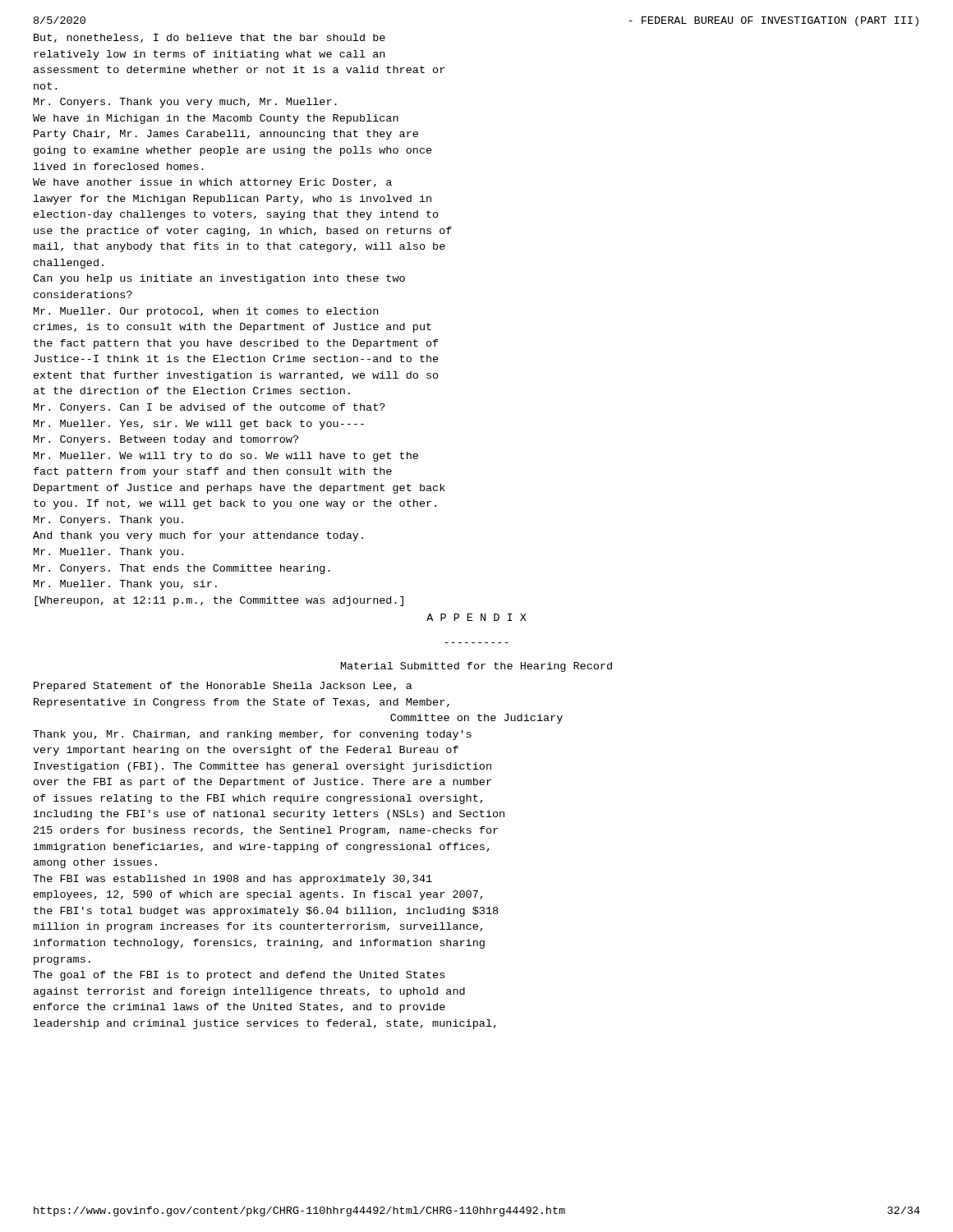Where is the passage that starts "The goal of"?

point(239,976)
